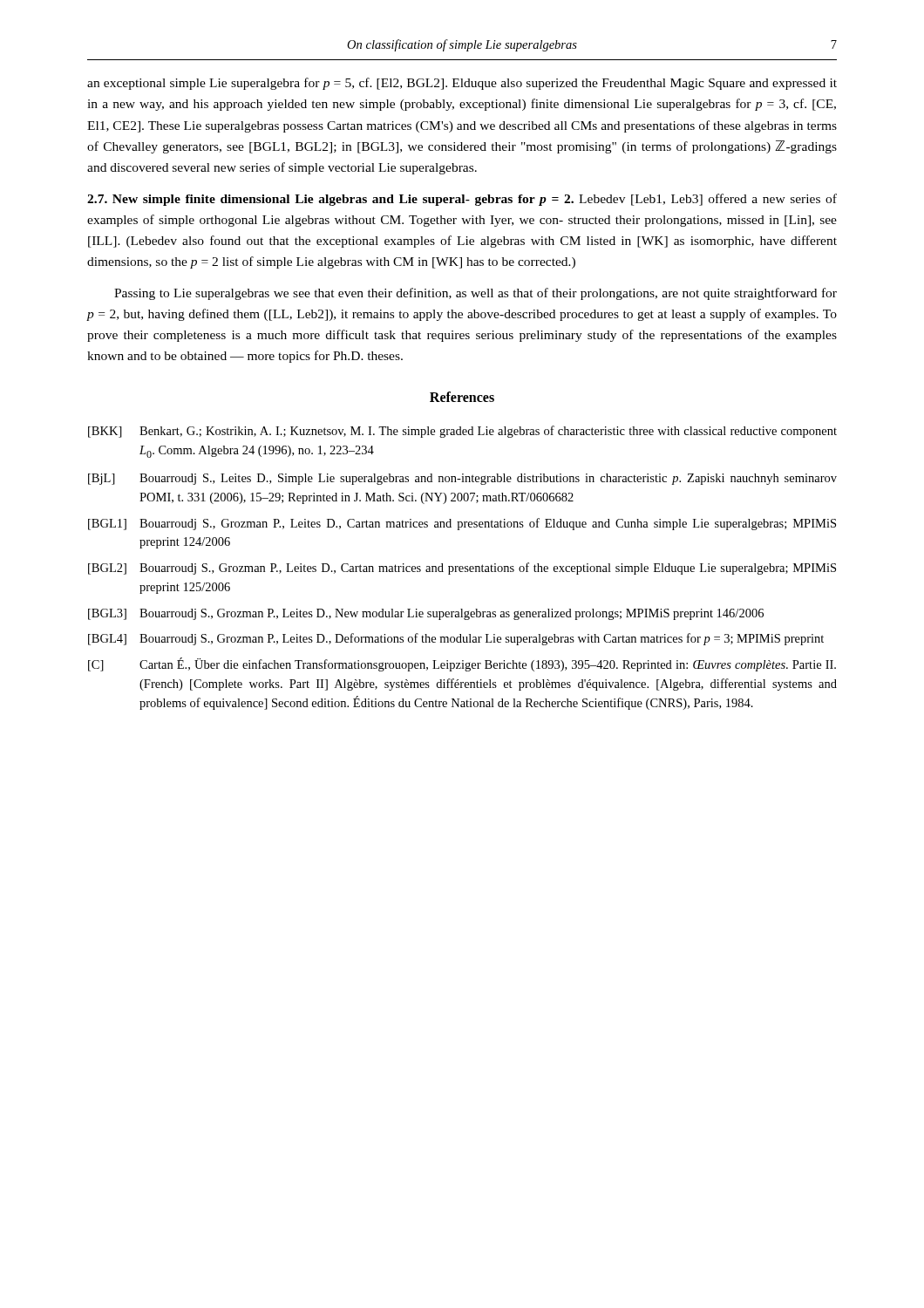Click on the passage starting "an exceptional simple Lie superalgebra for"
The width and height of the screenshot is (924, 1308).
coord(462,125)
